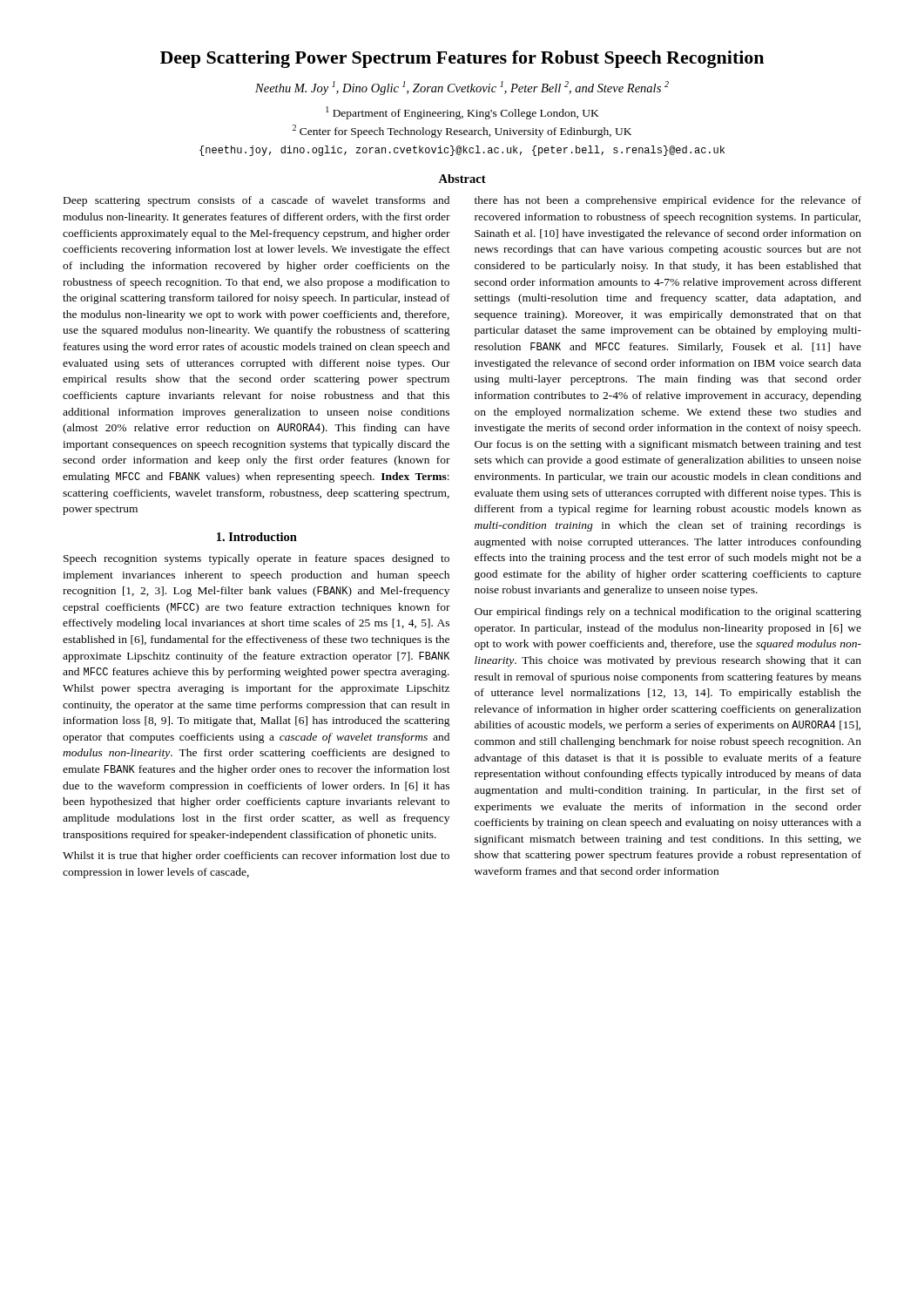Find the block starting "{neethu.joy, dino.oglic, zoran.cvetkovic}@kcl.ac.uk, {peter.bell, s.renals}@ed.ac.uk"
This screenshot has width=924, height=1307.
pos(462,151)
